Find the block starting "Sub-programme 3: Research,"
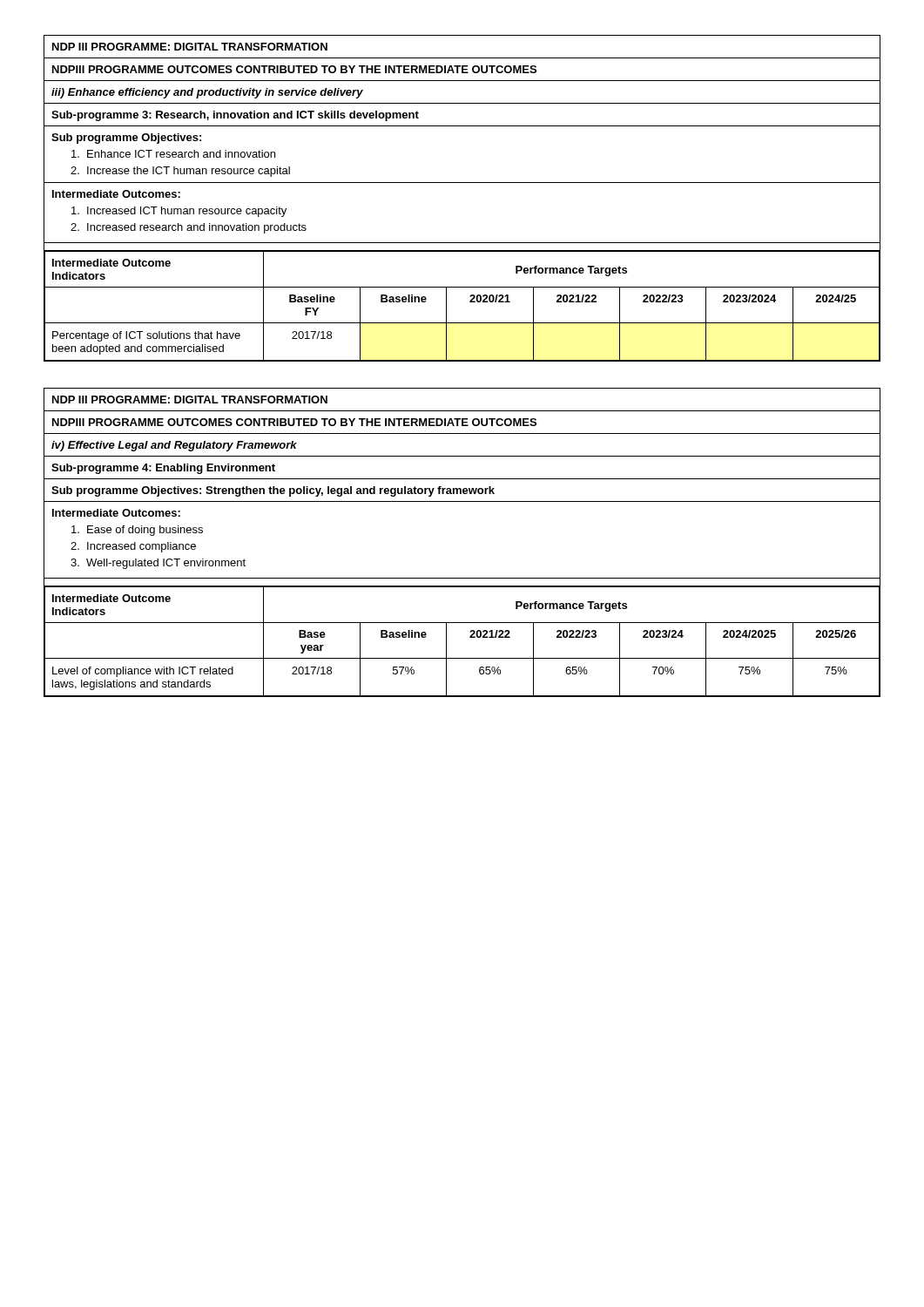Image resolution: width=924 pixels, height=1307 pixels. [x=235, y=115]
